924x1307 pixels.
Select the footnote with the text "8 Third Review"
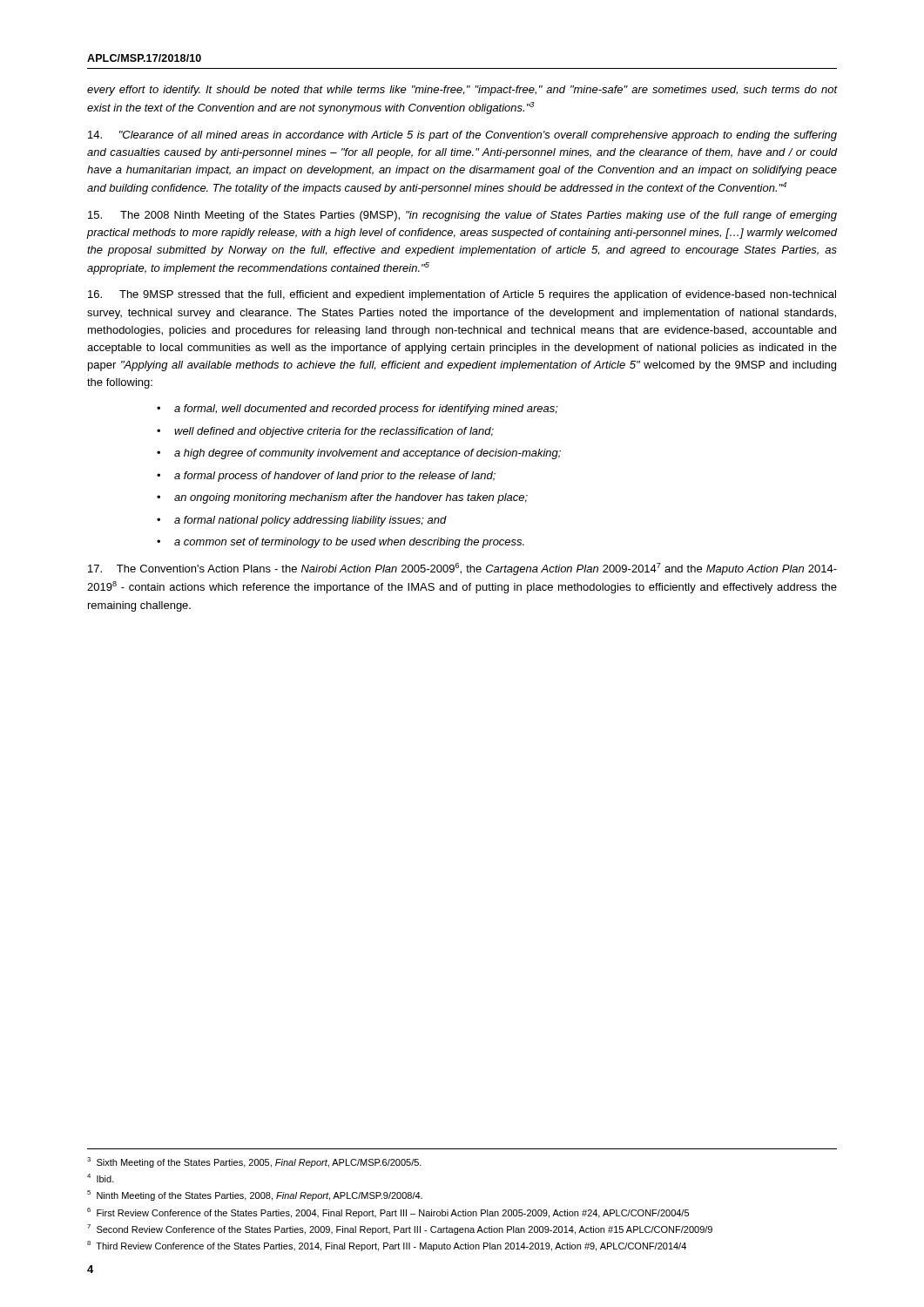[387, 1245]
